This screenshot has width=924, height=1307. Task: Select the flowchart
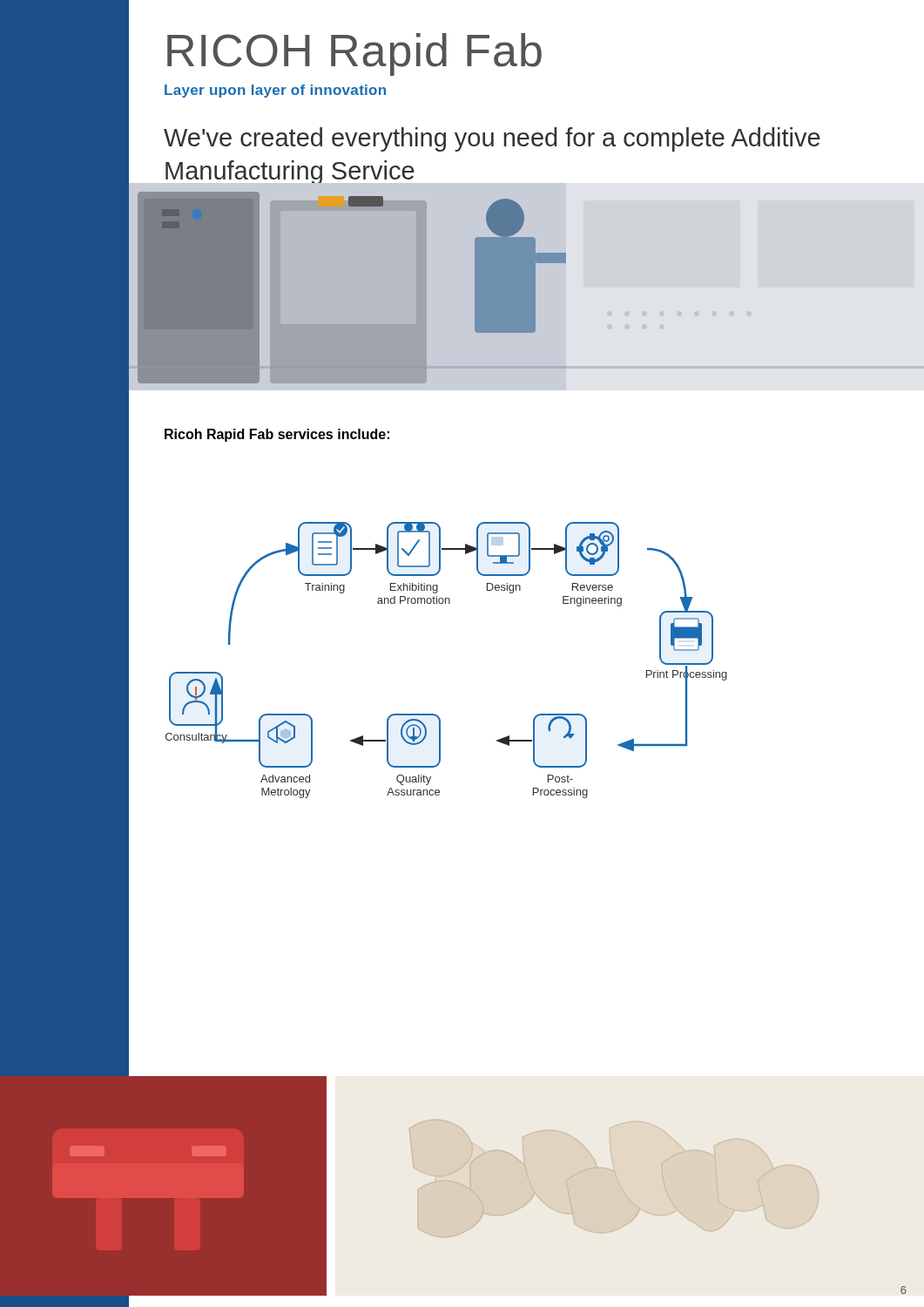tap(534, 684)
